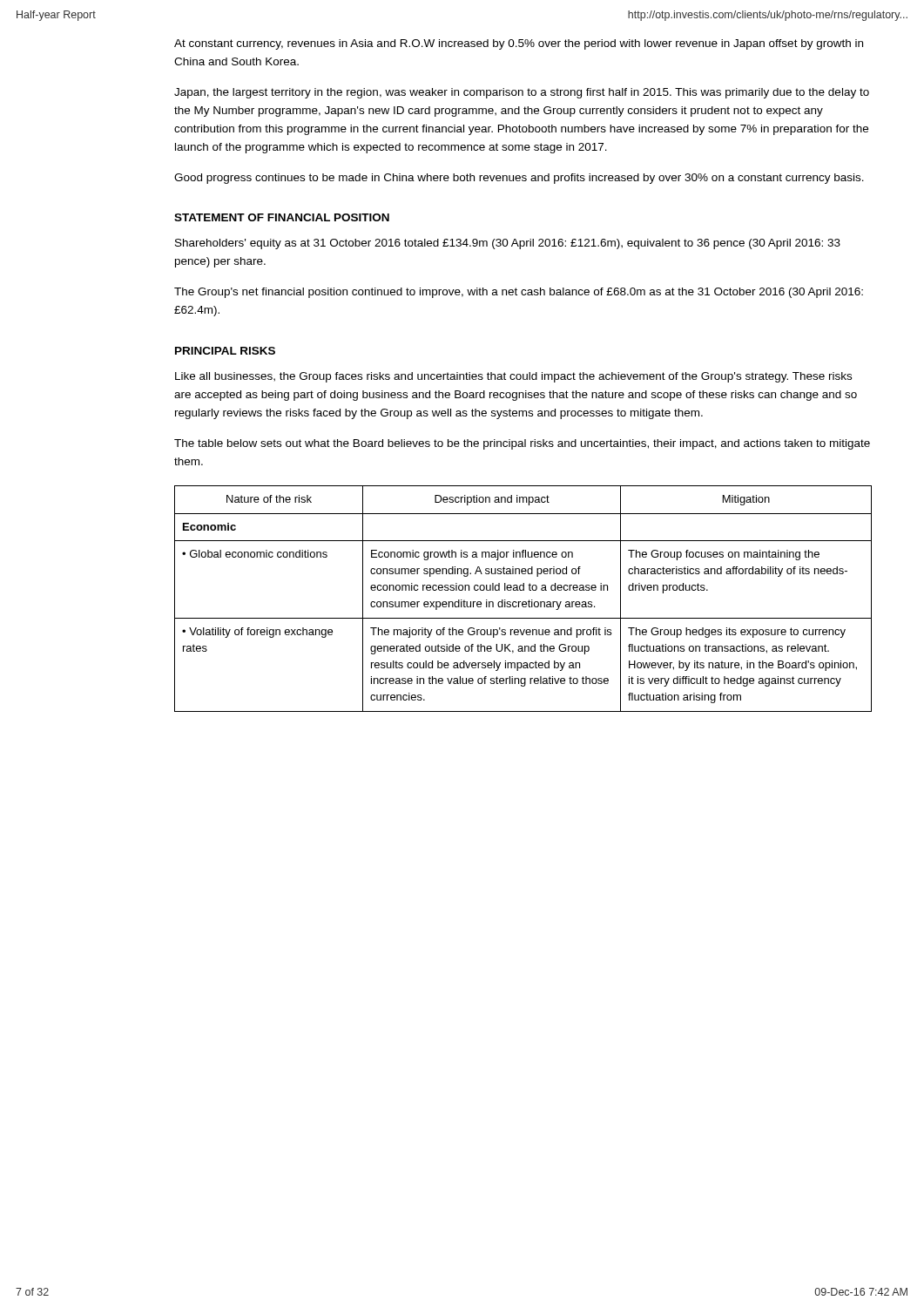
Task: Select a table
Action: [523, 599]
